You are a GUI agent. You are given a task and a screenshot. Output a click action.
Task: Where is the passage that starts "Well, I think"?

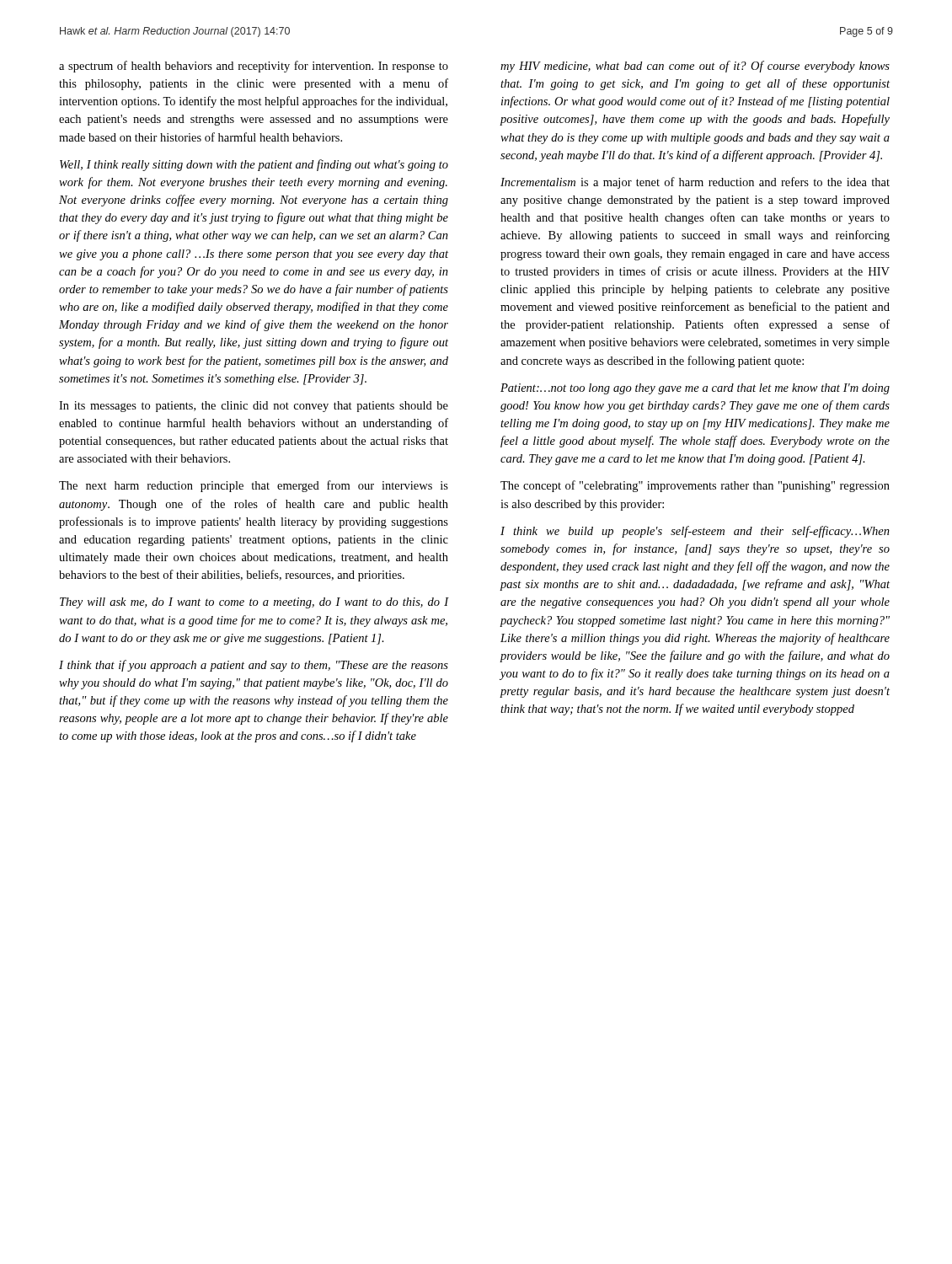click(254, 272)
